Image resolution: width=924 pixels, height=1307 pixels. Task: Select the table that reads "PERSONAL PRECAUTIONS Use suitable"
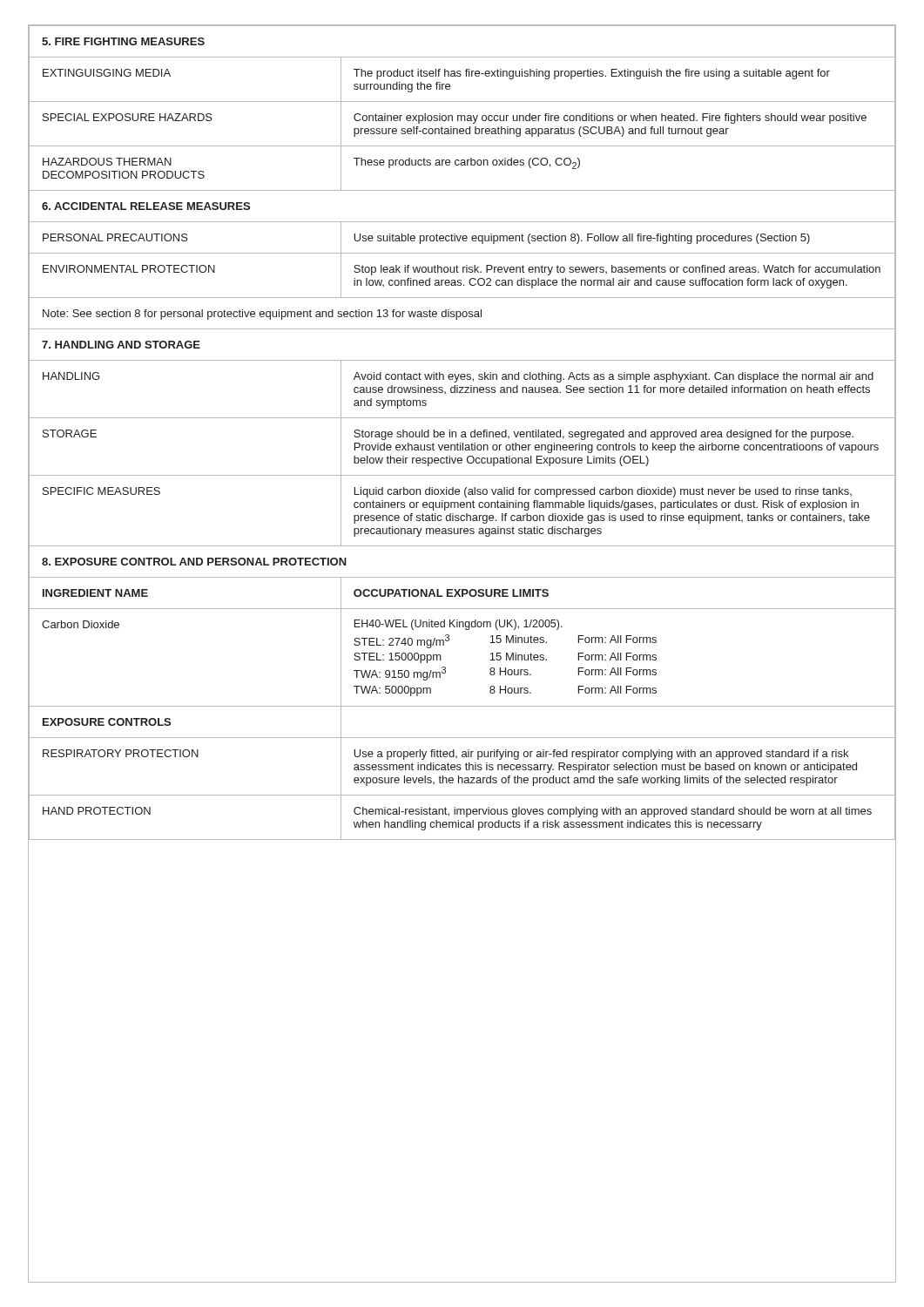coord(462,237)
